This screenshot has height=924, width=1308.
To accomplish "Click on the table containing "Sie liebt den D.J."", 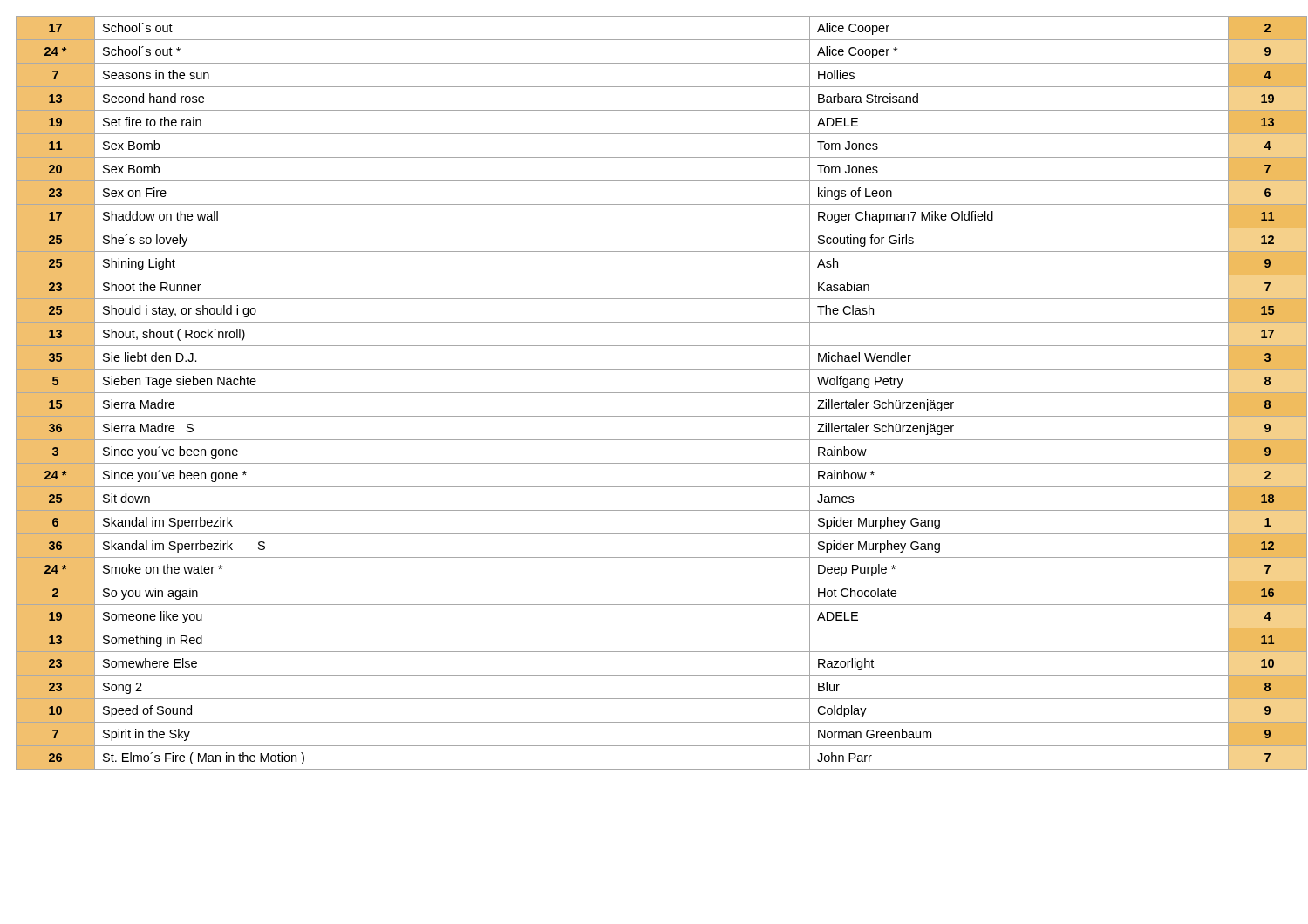I will point(654,393).
